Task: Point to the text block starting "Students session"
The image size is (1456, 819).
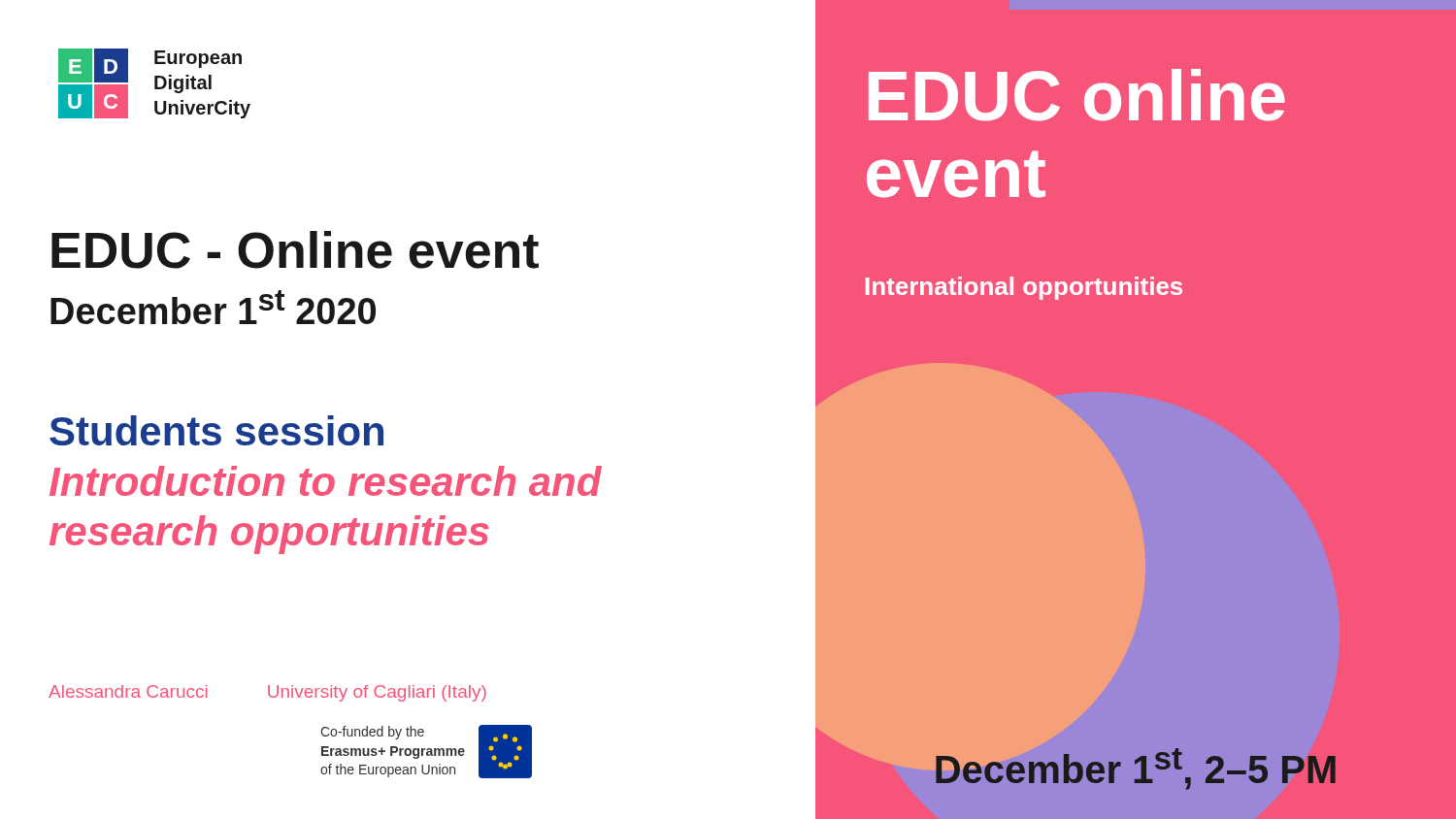Action: coord(325,432)
